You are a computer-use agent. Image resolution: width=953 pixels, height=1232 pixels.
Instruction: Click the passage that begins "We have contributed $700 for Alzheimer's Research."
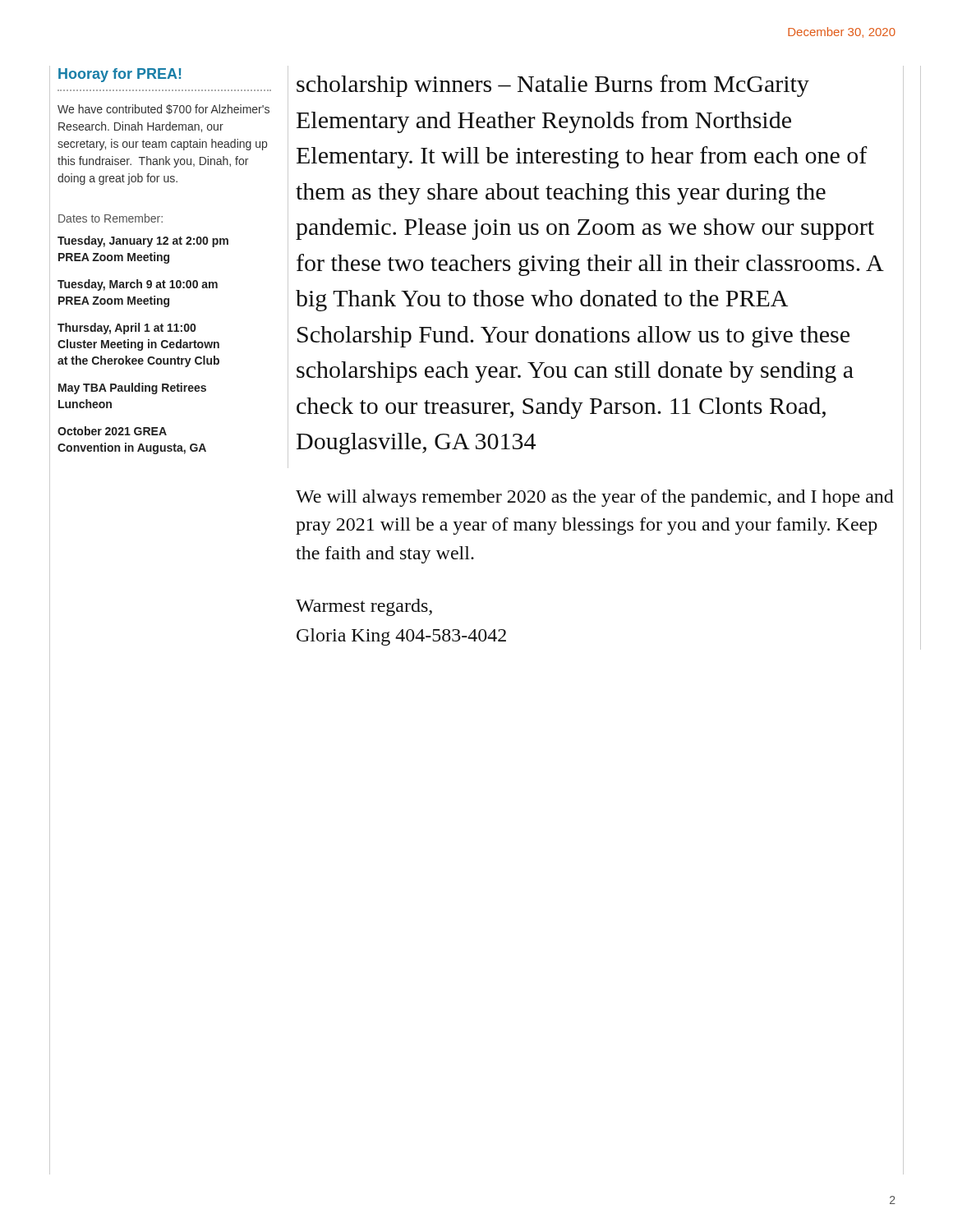[x=164, y=144]
